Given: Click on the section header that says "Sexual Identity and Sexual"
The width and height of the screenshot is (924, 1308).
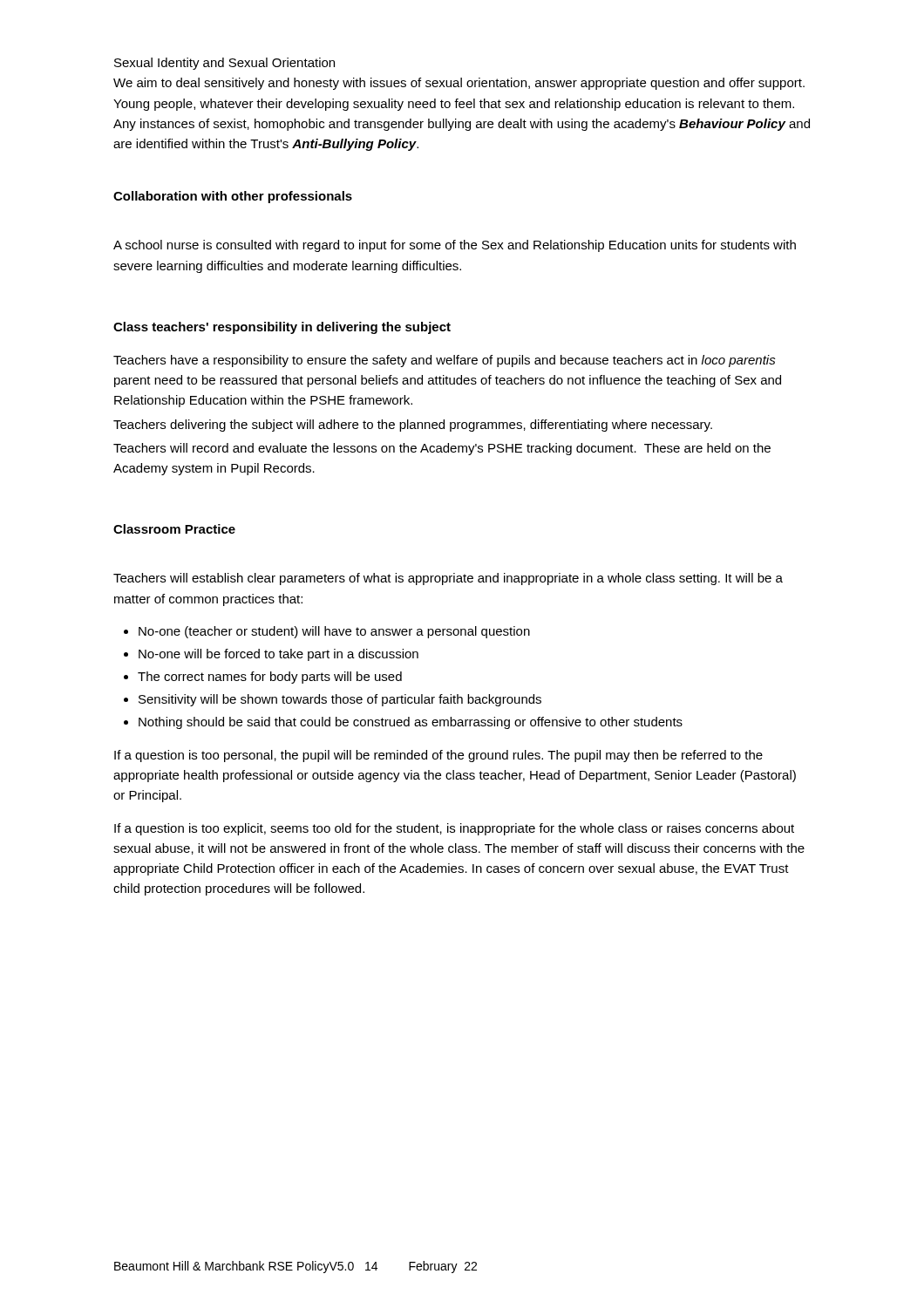Looking at the screenshot, I should 225,62.
